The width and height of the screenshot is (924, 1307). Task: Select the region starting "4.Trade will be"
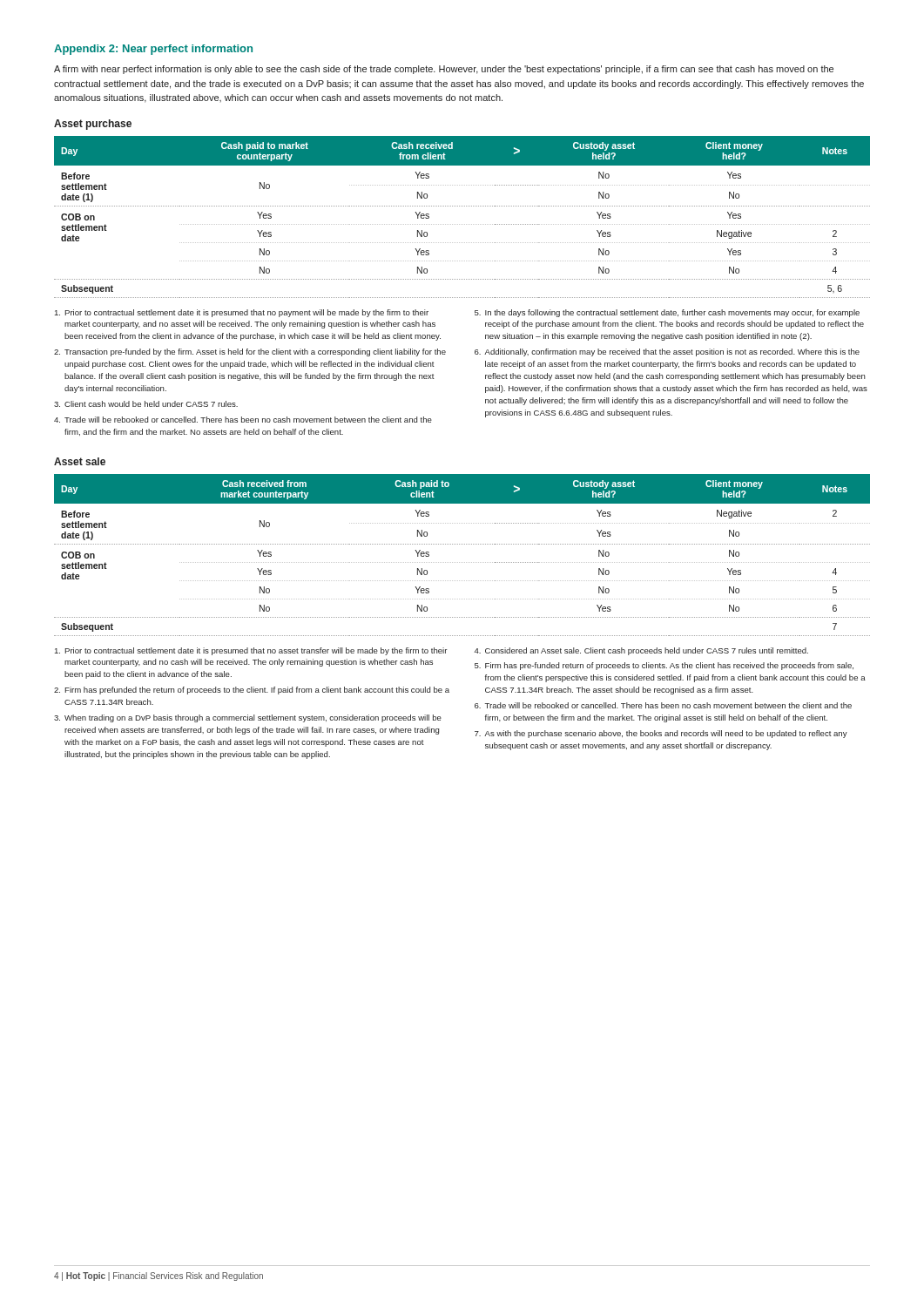coord(252,426)
